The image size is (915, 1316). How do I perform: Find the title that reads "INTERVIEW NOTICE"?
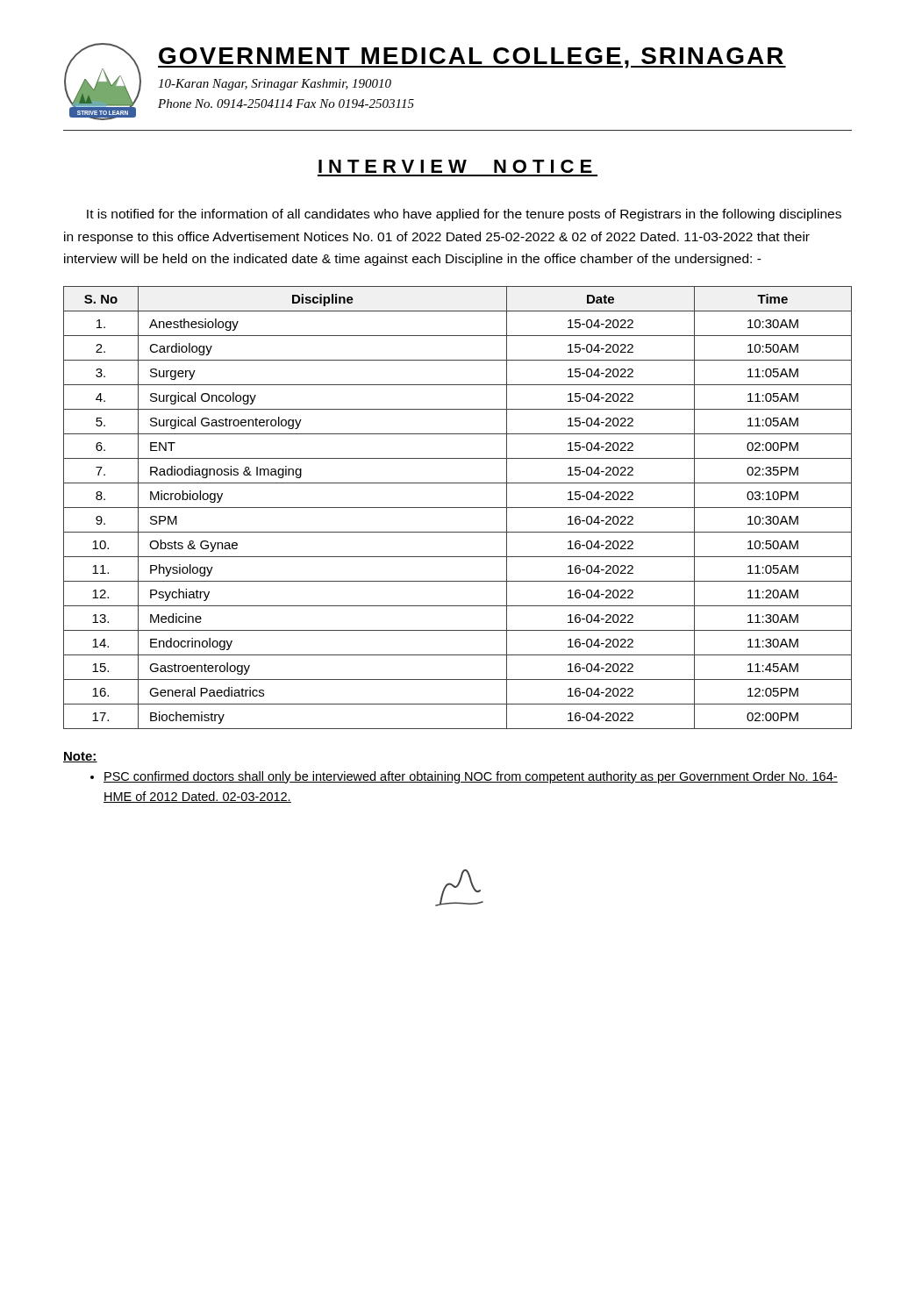[458, 166]
